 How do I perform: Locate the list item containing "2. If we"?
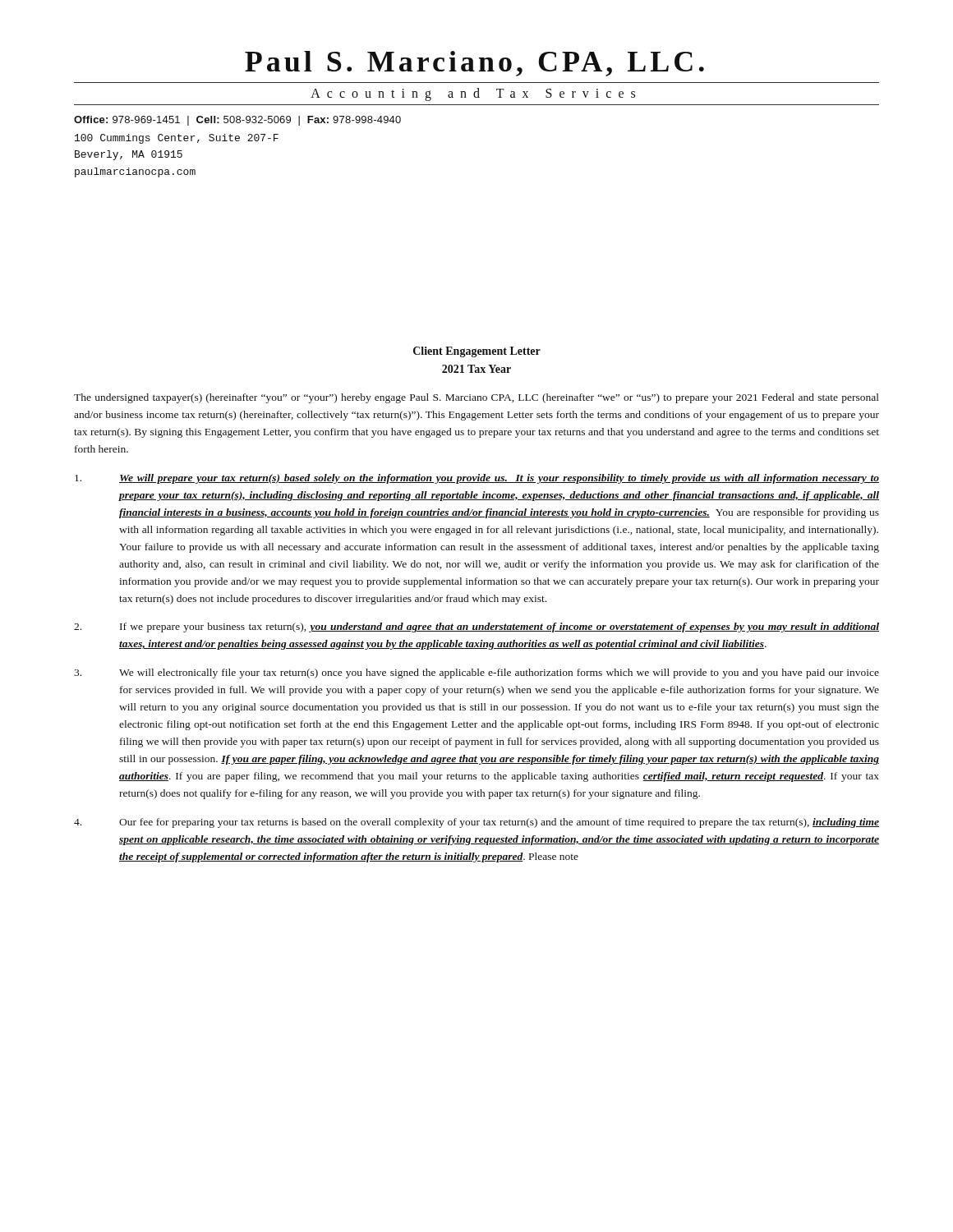pyautogui.click(x=476, y=636)
